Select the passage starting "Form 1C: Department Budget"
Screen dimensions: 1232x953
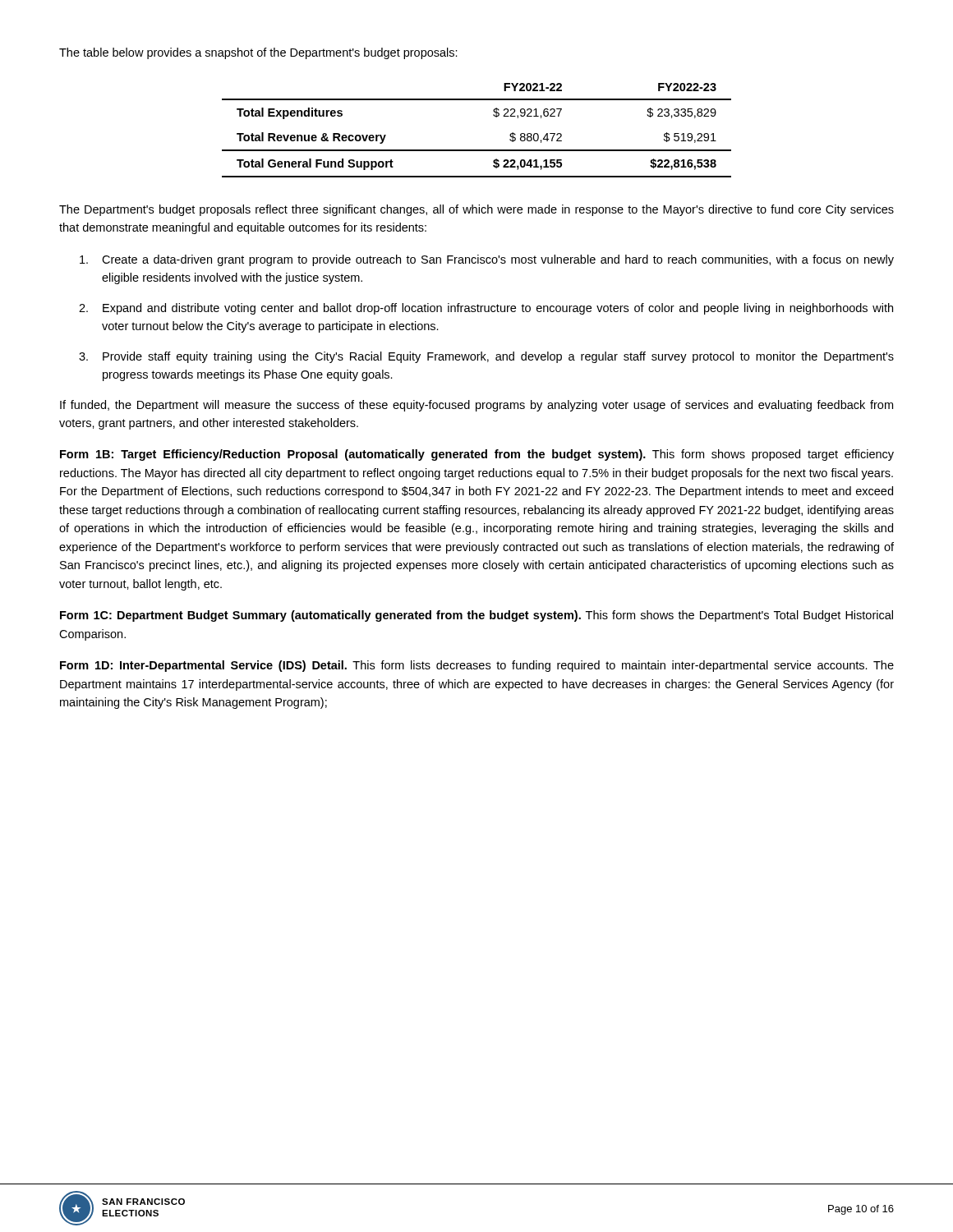(476, 625)
